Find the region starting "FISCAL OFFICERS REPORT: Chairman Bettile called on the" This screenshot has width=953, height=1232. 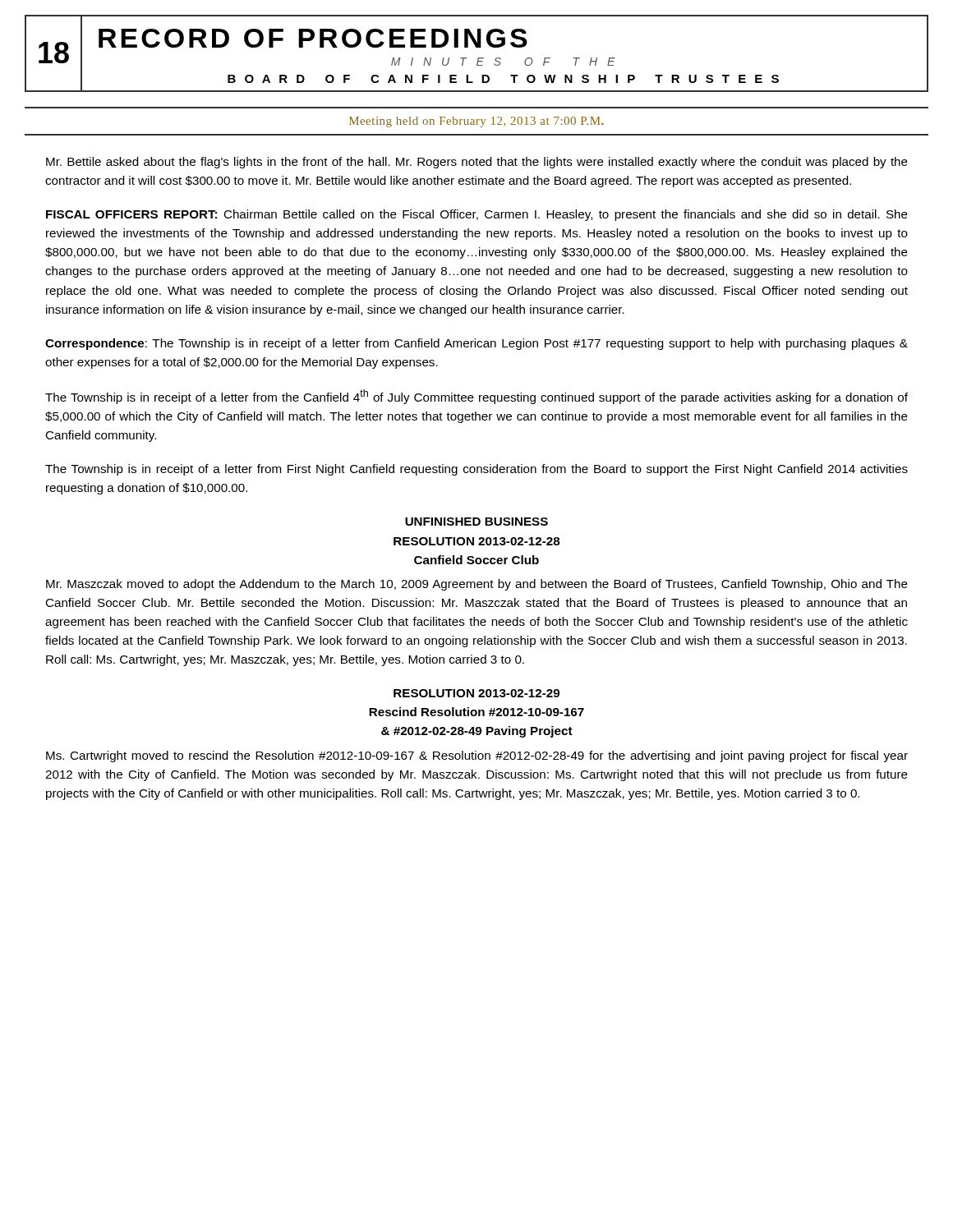[476, 261]
